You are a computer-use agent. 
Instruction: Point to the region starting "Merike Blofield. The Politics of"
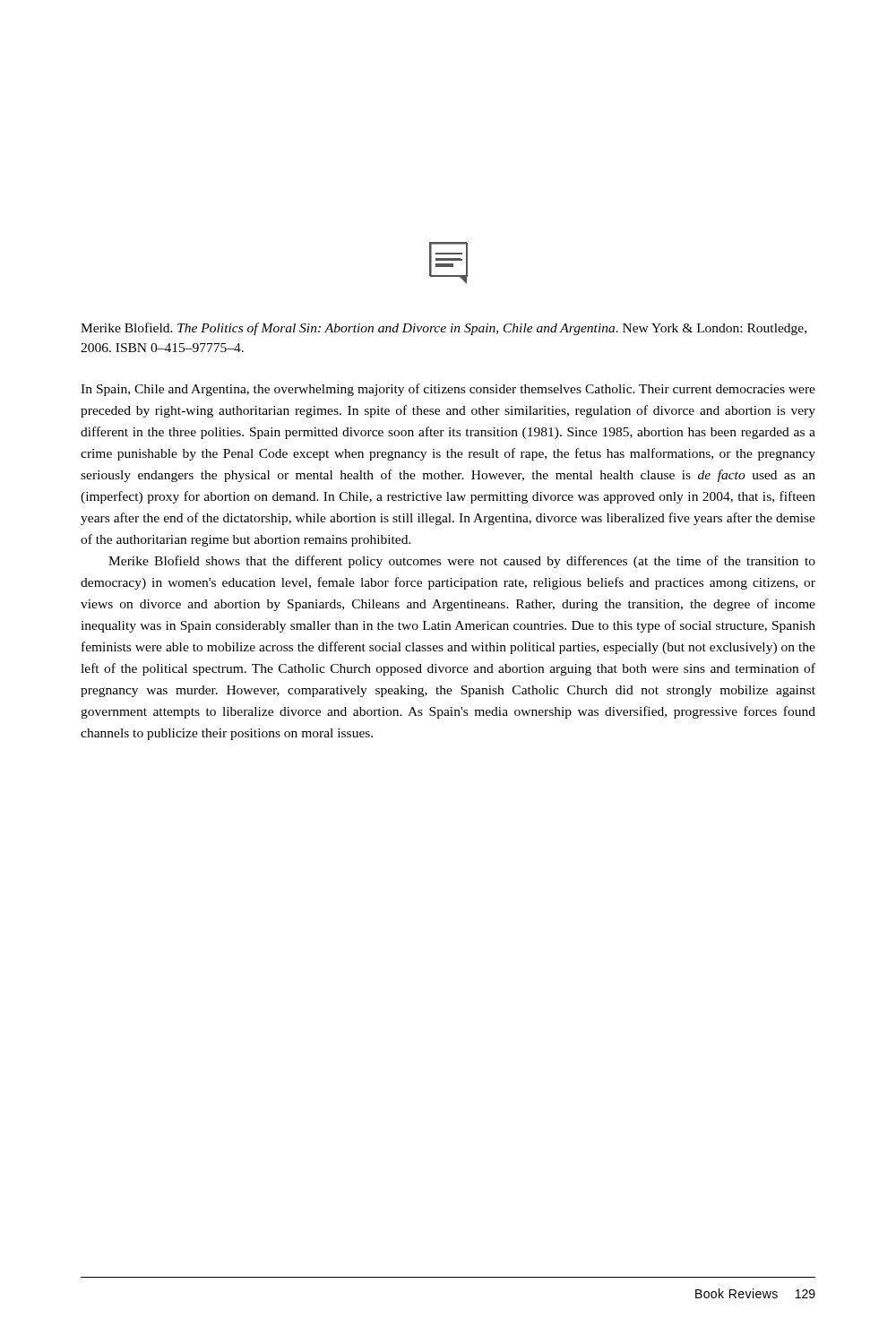click(x=444, y=338)
